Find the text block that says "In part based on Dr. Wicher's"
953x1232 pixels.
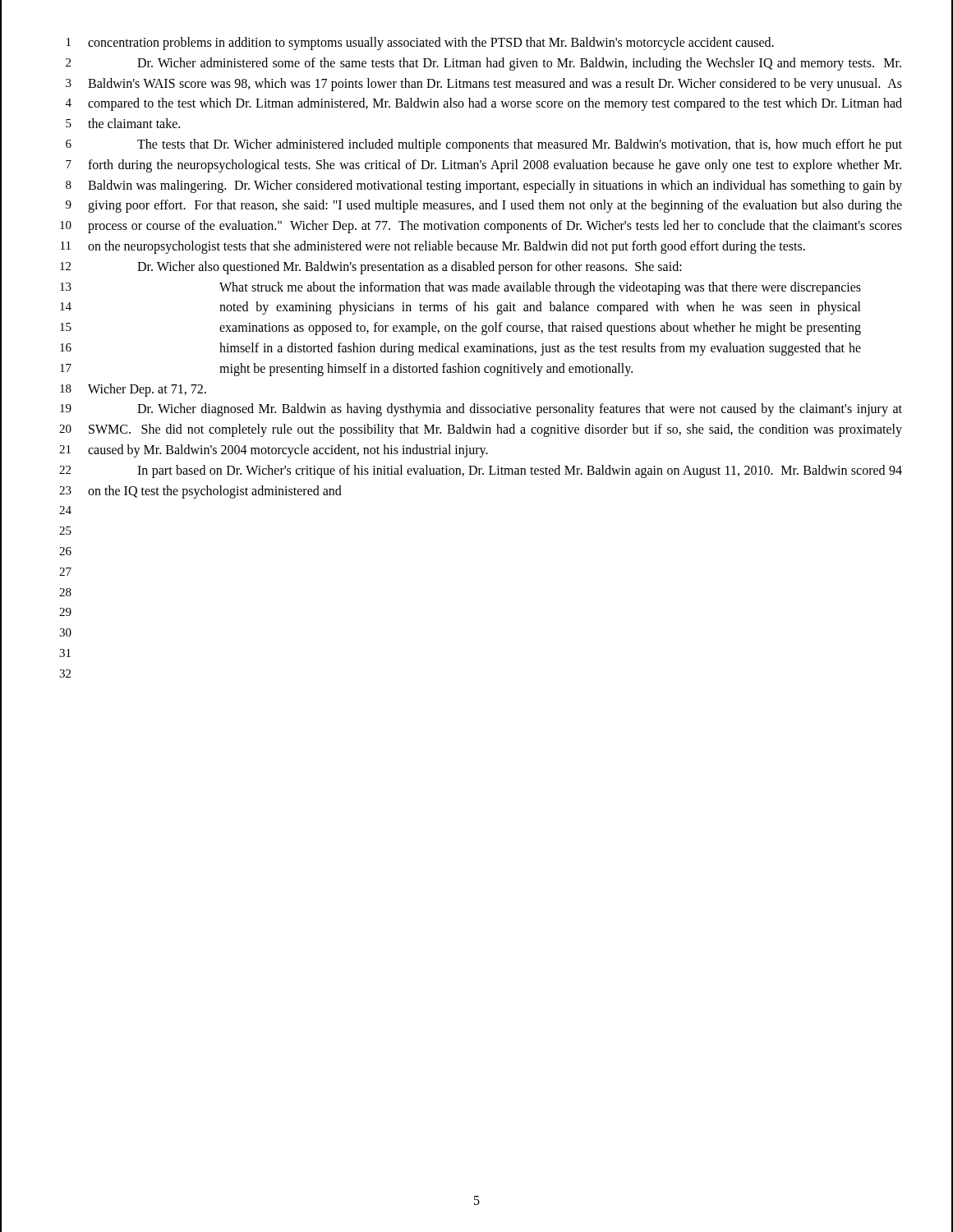pyautogui.click(x=495, y=480)
